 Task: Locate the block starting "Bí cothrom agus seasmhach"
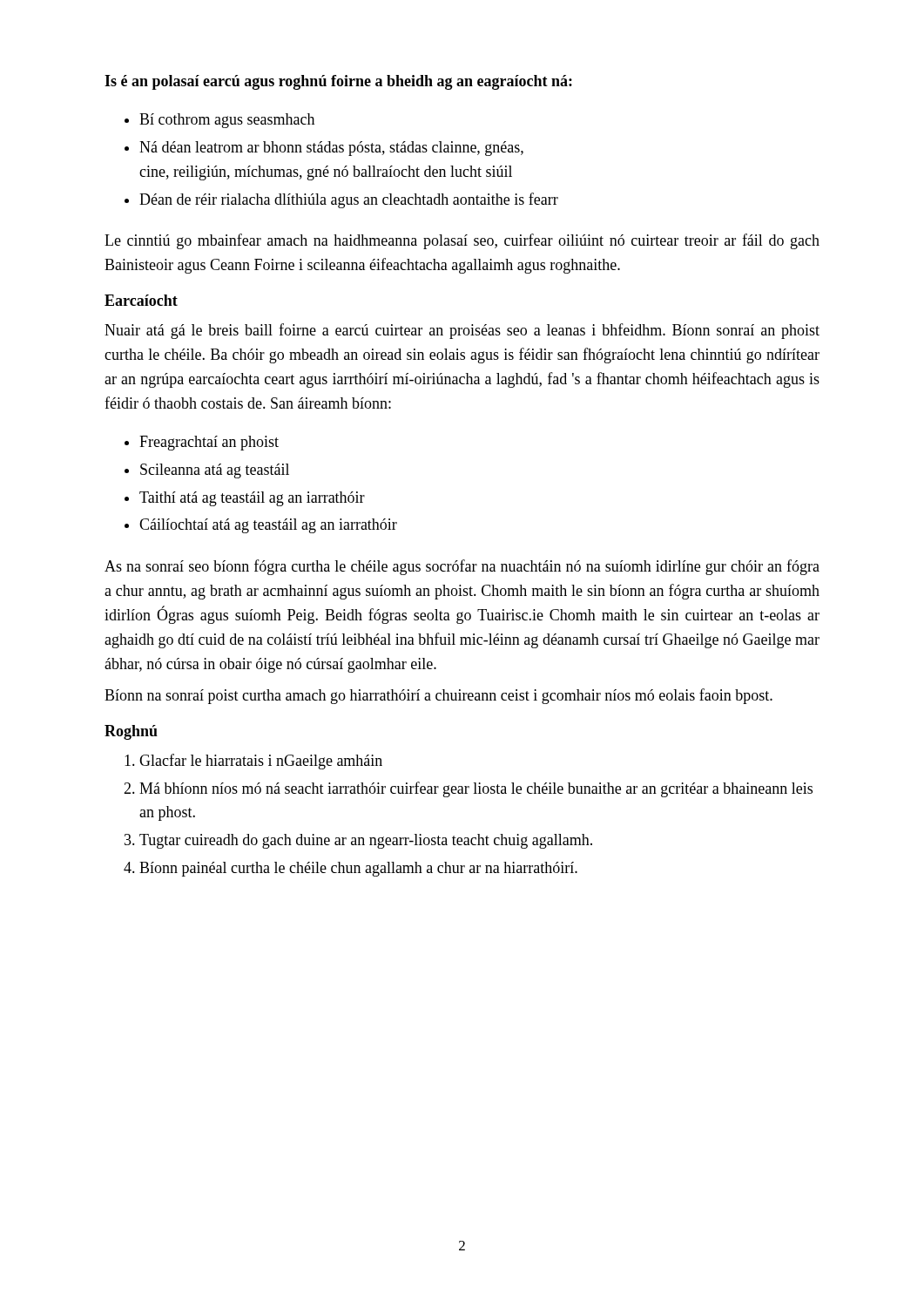(x=227, y=119)
